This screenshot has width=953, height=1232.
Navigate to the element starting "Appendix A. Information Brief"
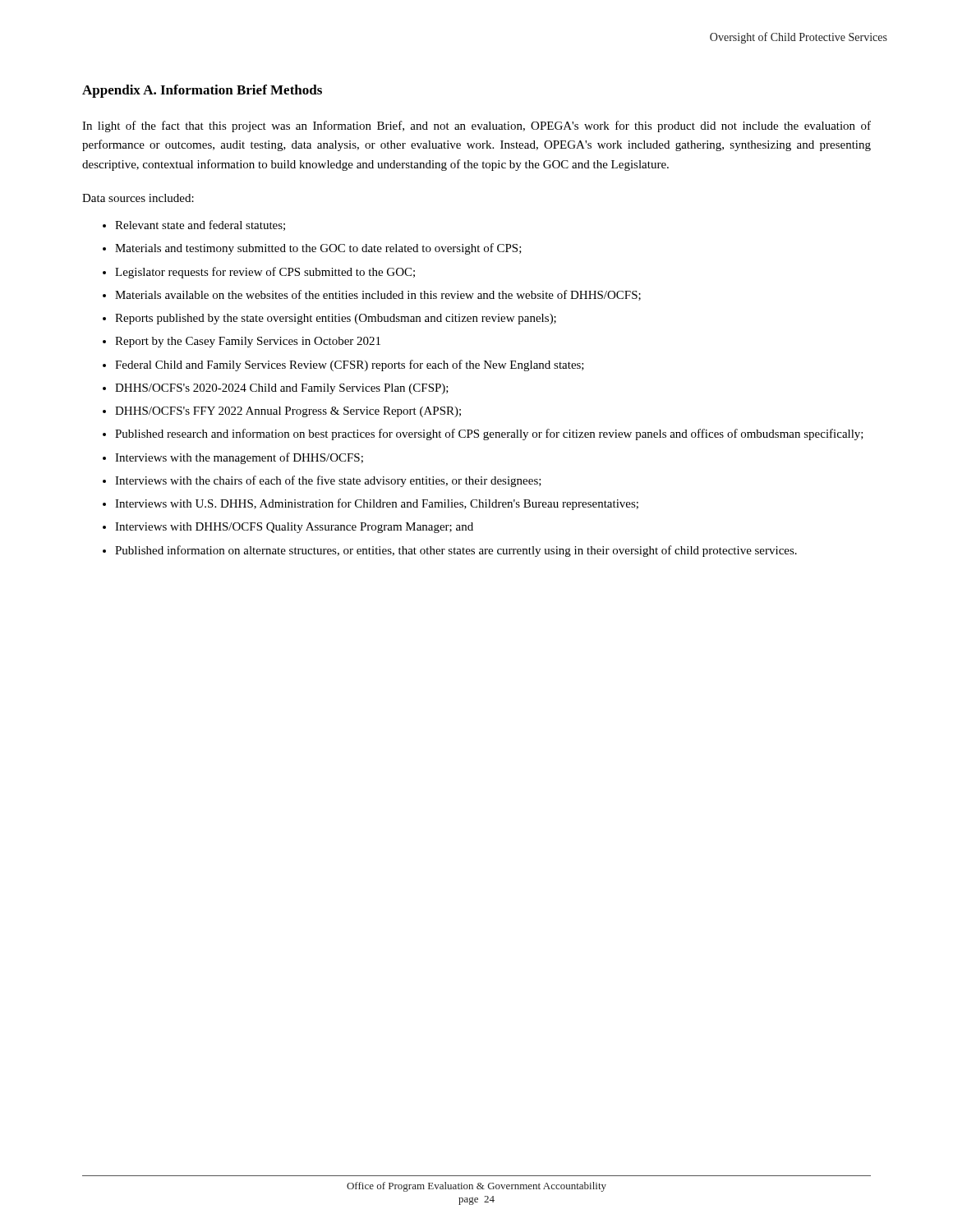point(202,90)
